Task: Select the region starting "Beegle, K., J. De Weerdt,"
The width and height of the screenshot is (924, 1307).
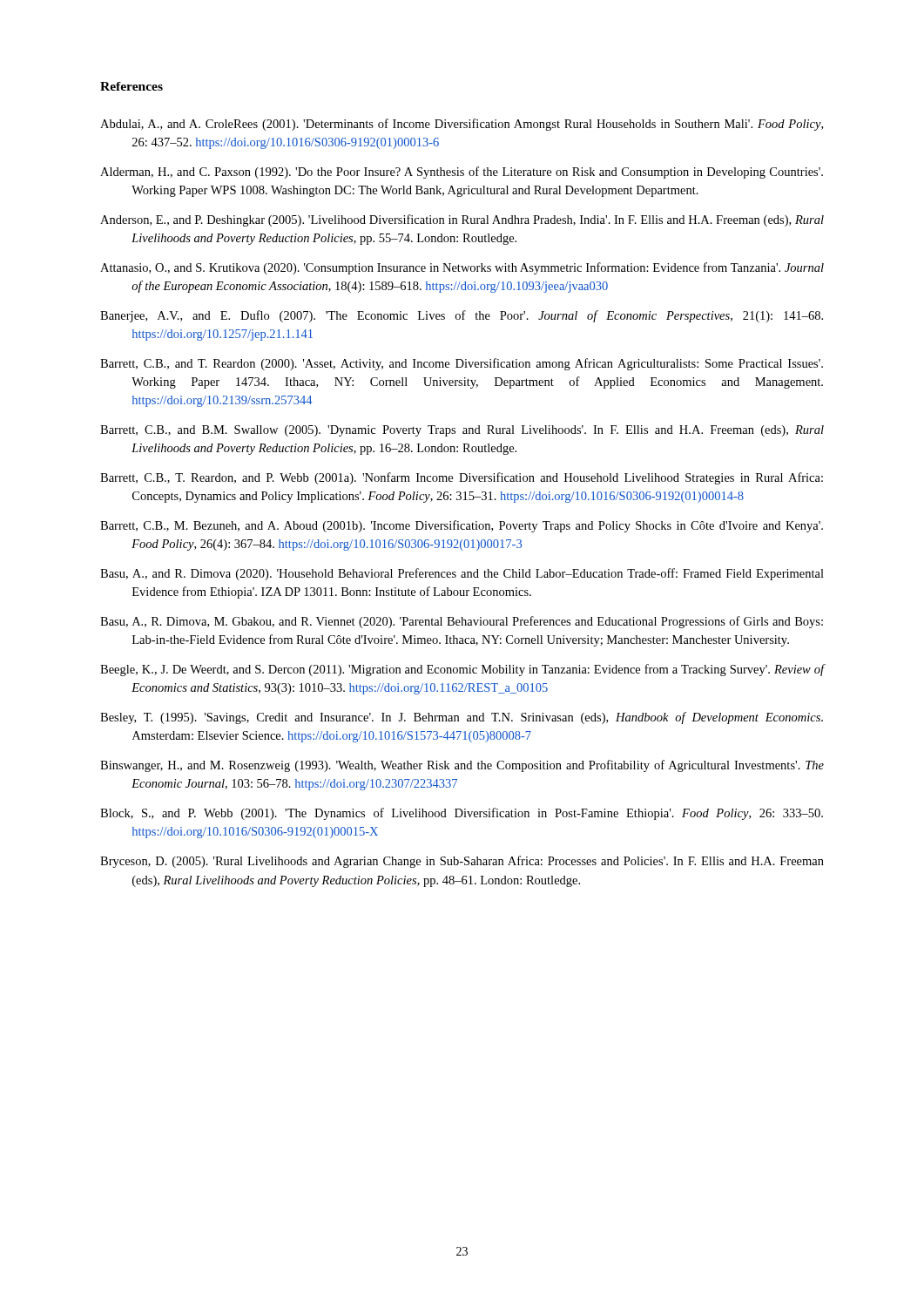Action: point(462,679)
